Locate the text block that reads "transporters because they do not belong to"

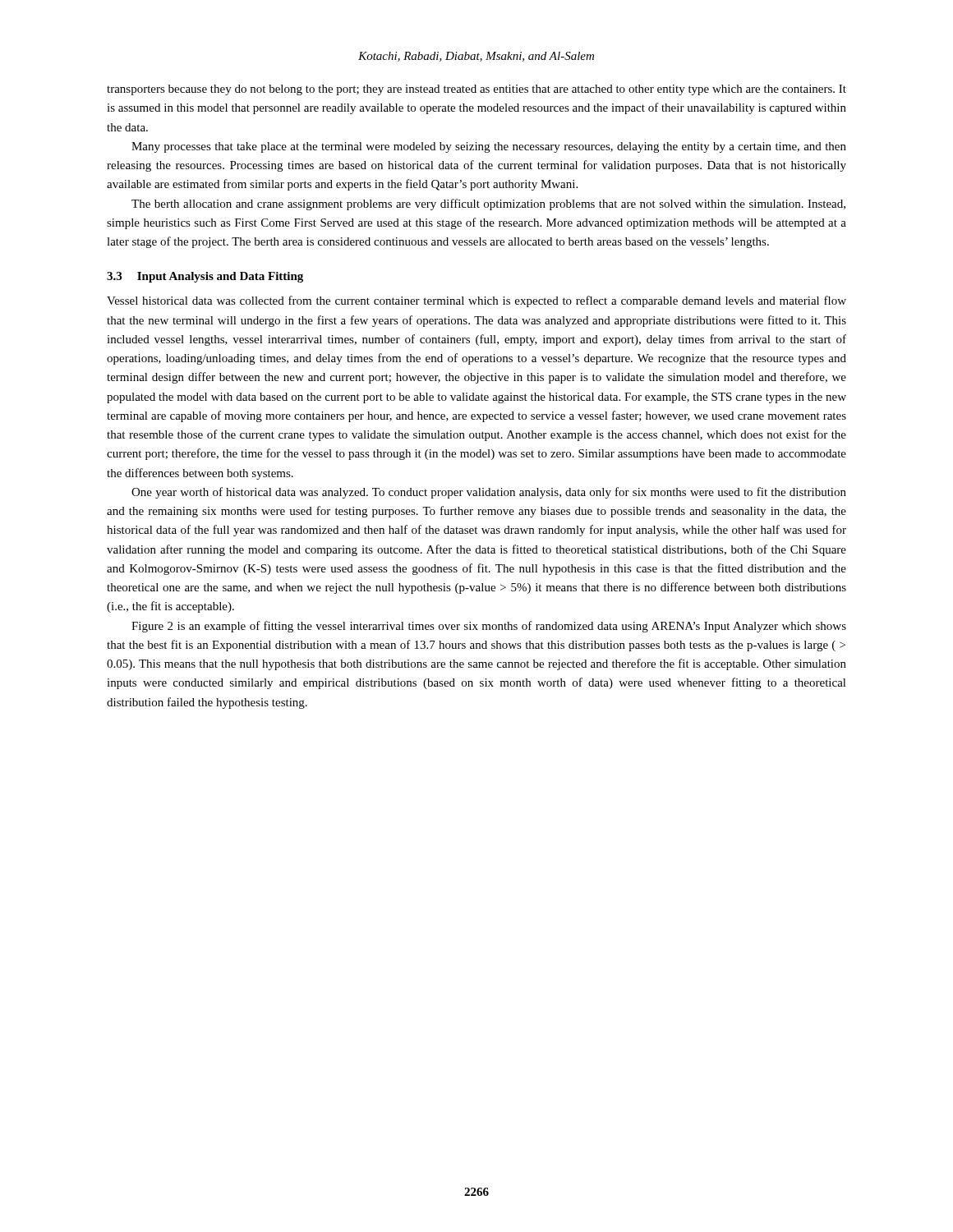click(476, 108)
